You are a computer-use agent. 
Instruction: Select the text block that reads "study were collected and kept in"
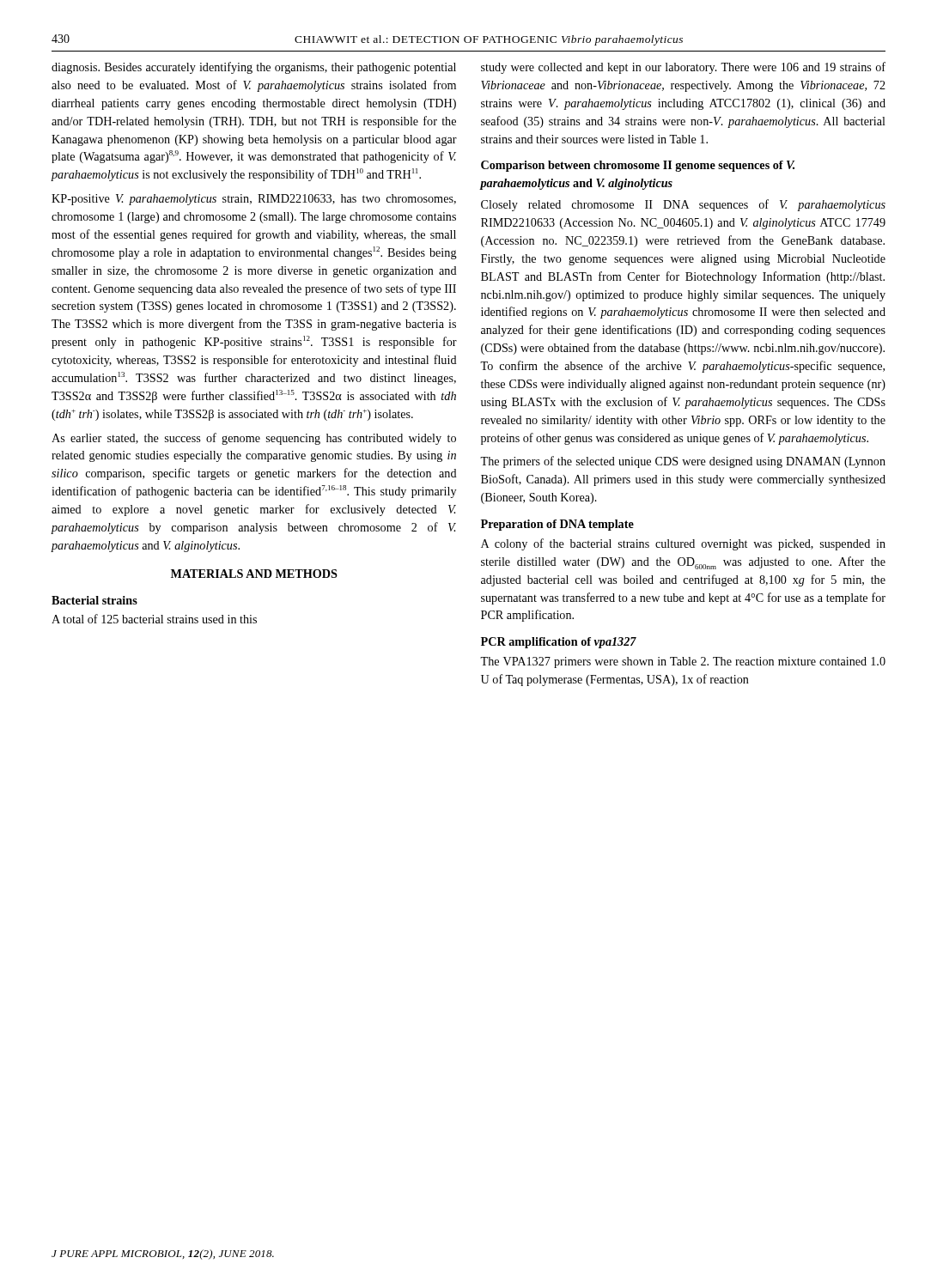coord(683,103)
